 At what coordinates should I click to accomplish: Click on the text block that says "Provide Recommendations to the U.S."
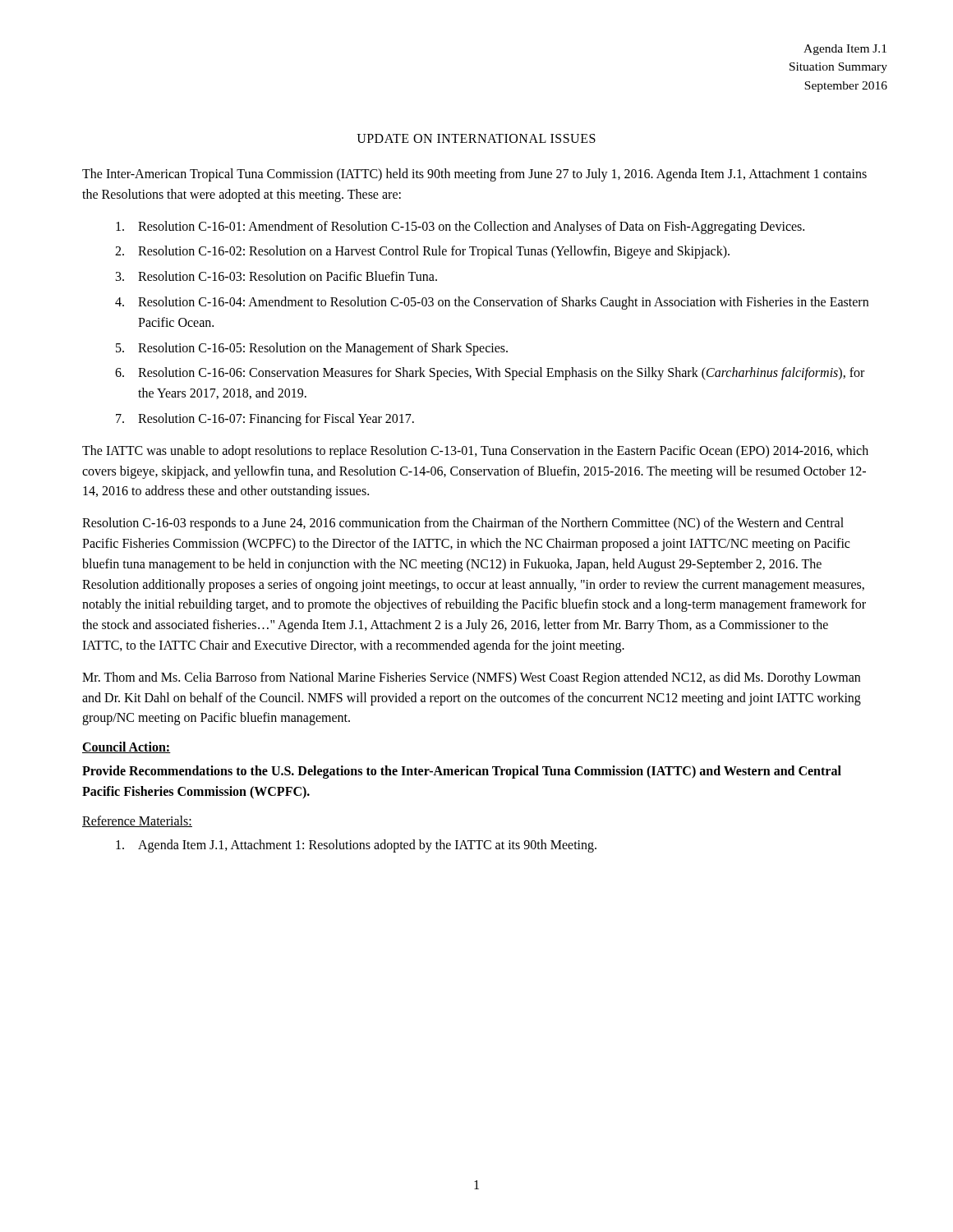(462, 781)
